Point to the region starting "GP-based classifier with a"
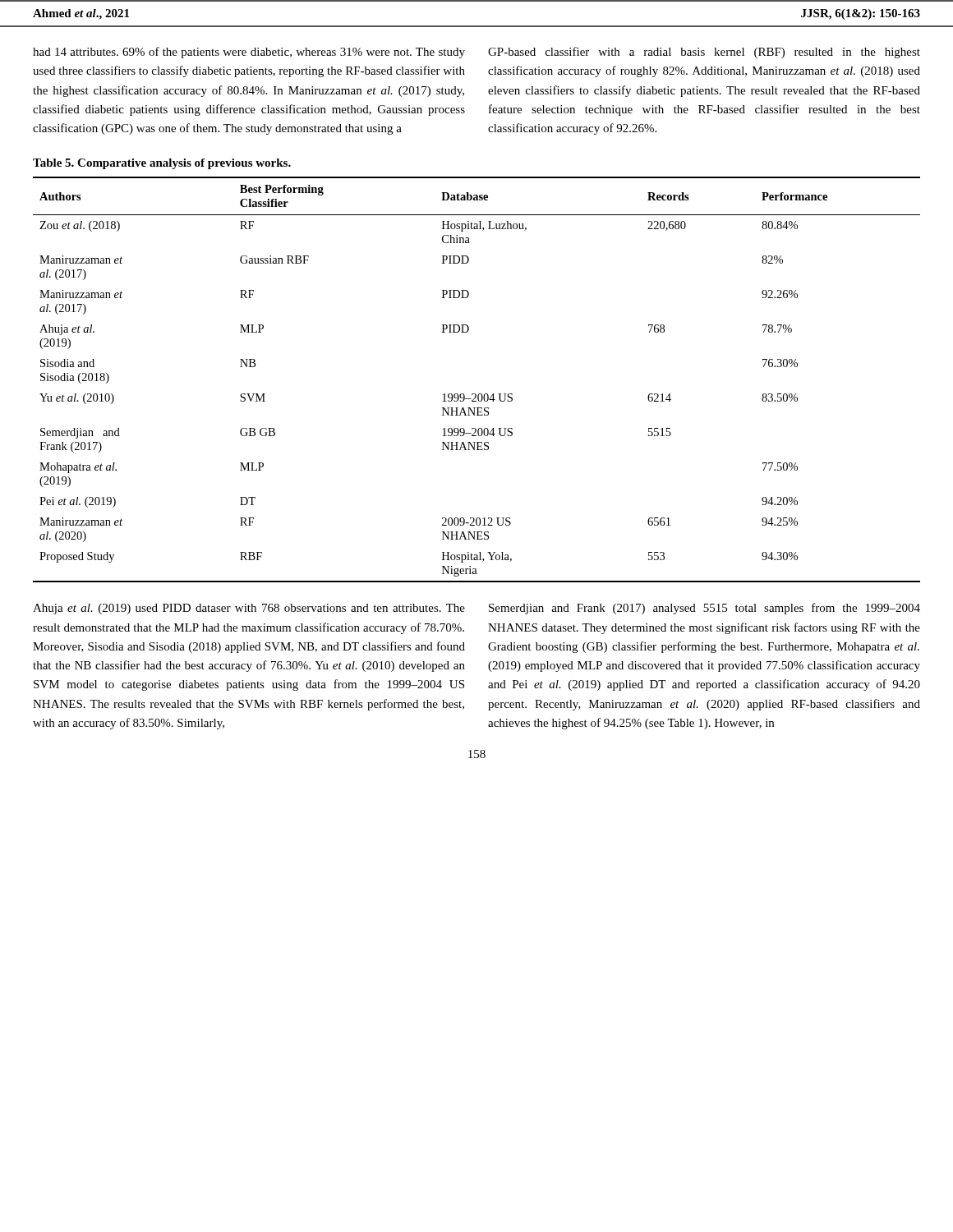This screenshot has height=1232, width=953. [704, 90]
